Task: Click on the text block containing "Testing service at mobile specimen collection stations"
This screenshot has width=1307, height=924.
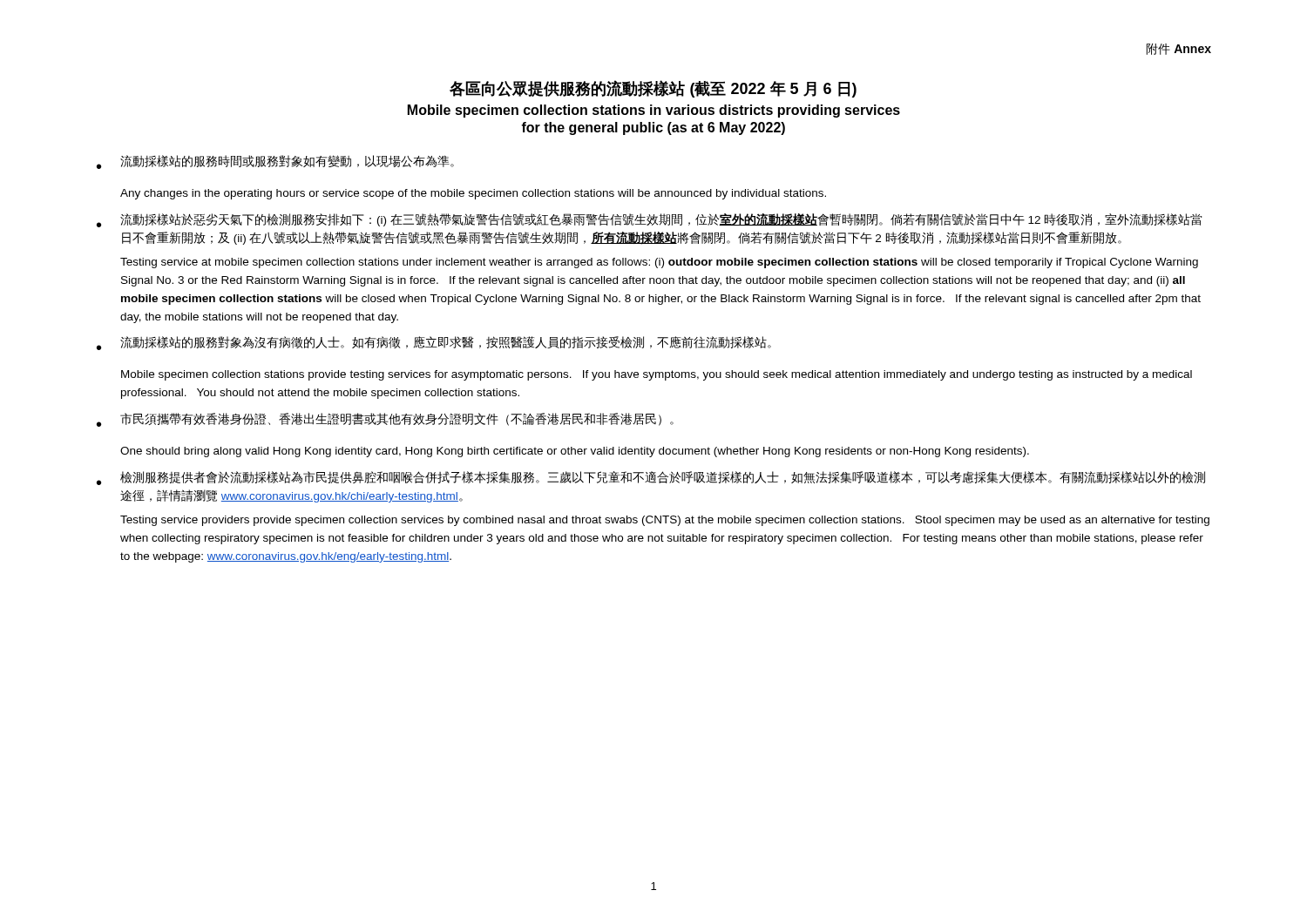Action: click(x=660, y=289)
